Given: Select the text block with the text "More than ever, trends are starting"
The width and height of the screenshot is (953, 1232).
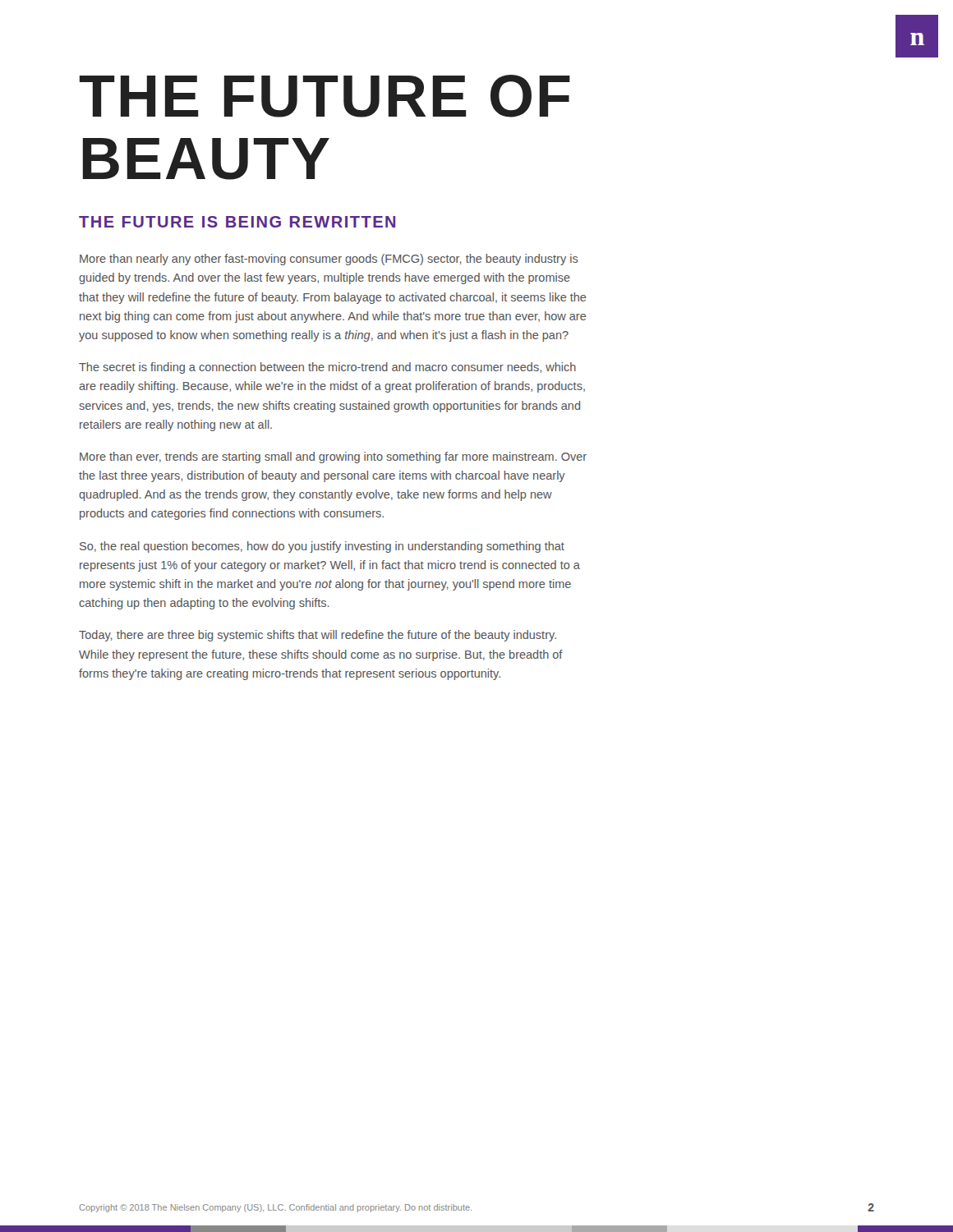Looking at the screenshot, I should [333, 485].
